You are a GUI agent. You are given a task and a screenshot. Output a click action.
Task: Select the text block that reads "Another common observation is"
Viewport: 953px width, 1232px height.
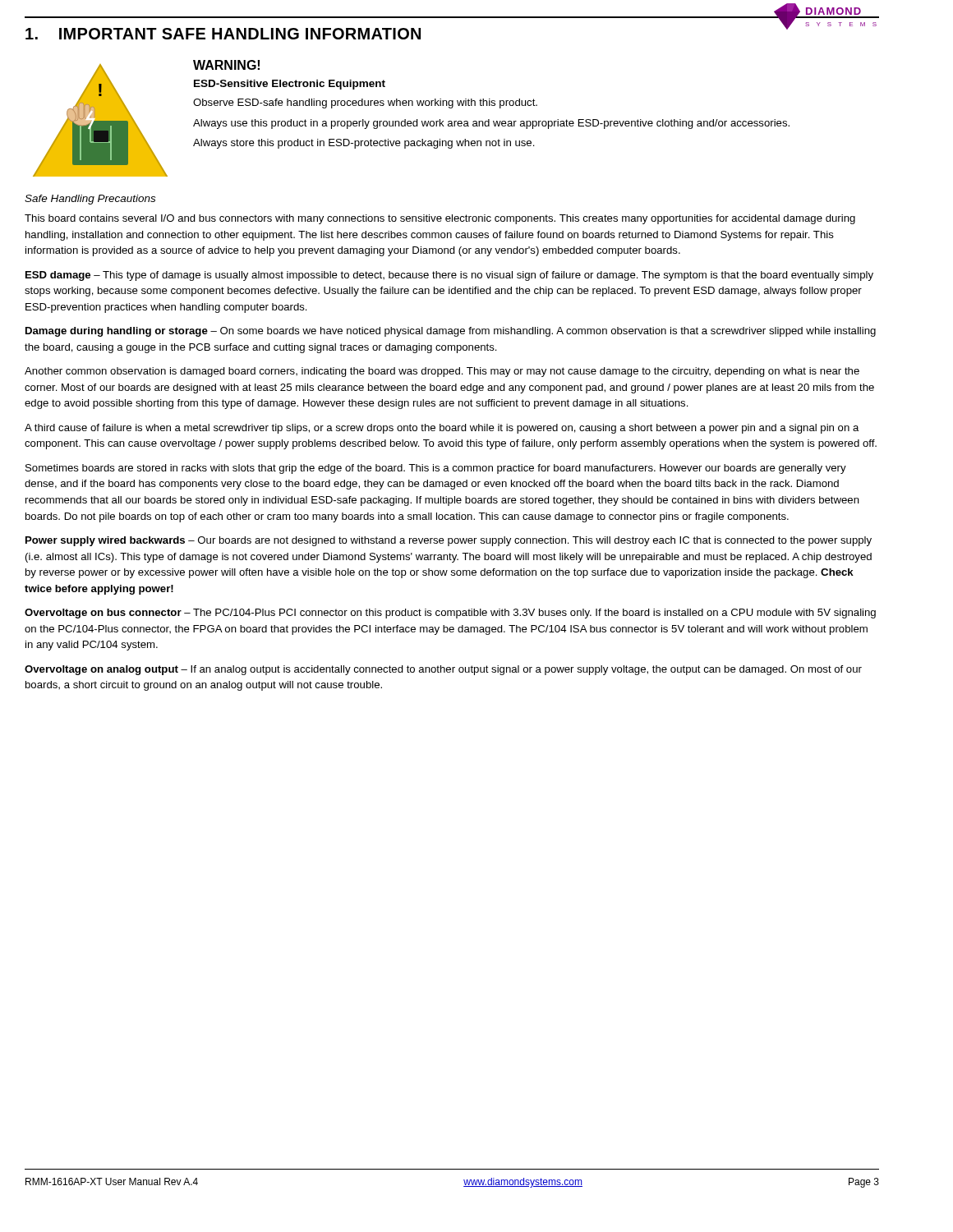coord(450,387)
